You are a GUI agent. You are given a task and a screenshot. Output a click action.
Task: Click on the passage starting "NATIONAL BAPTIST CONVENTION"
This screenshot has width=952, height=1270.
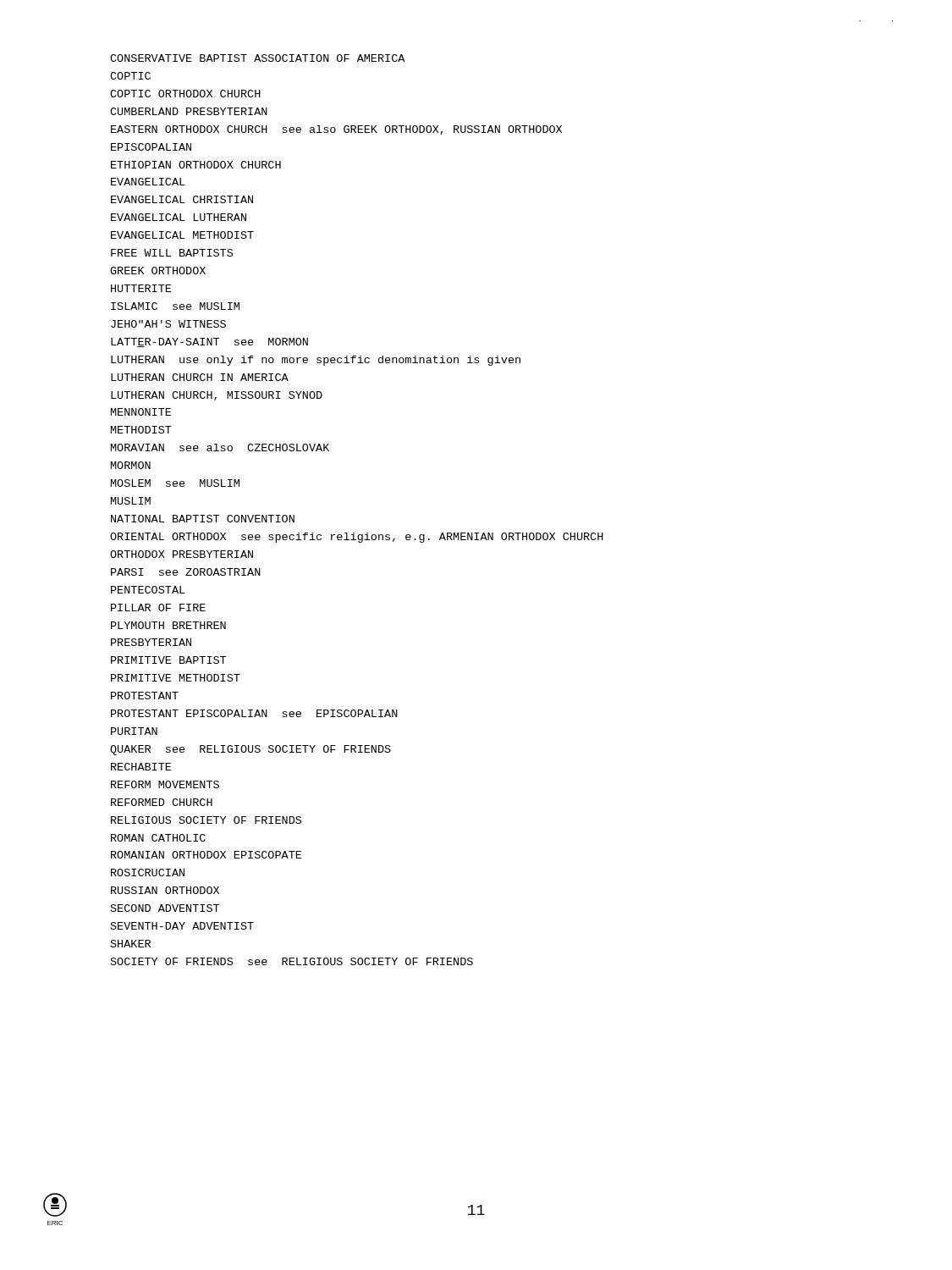[x=203, y=519]
